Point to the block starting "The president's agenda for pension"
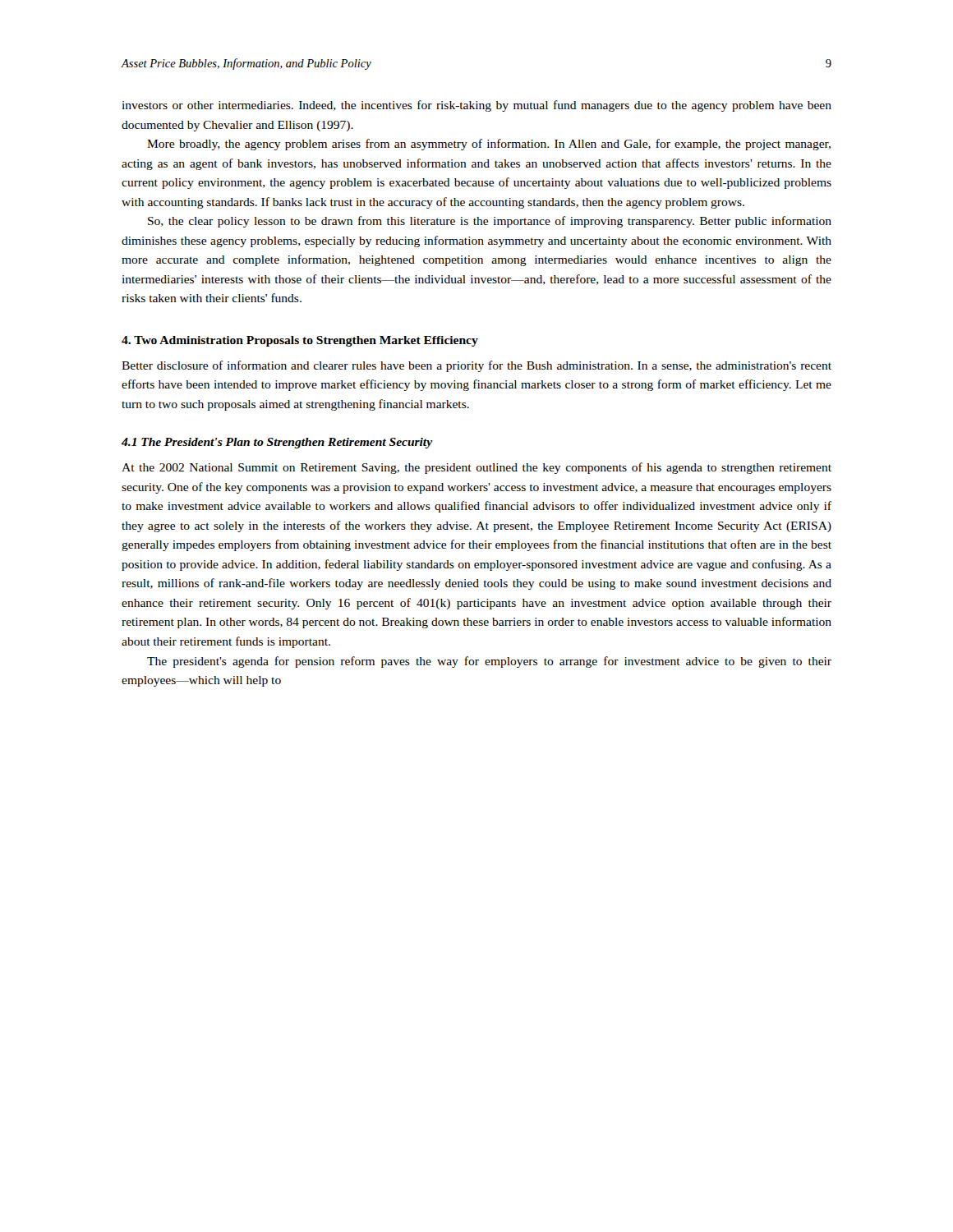953x1232 pixels. 476,670
